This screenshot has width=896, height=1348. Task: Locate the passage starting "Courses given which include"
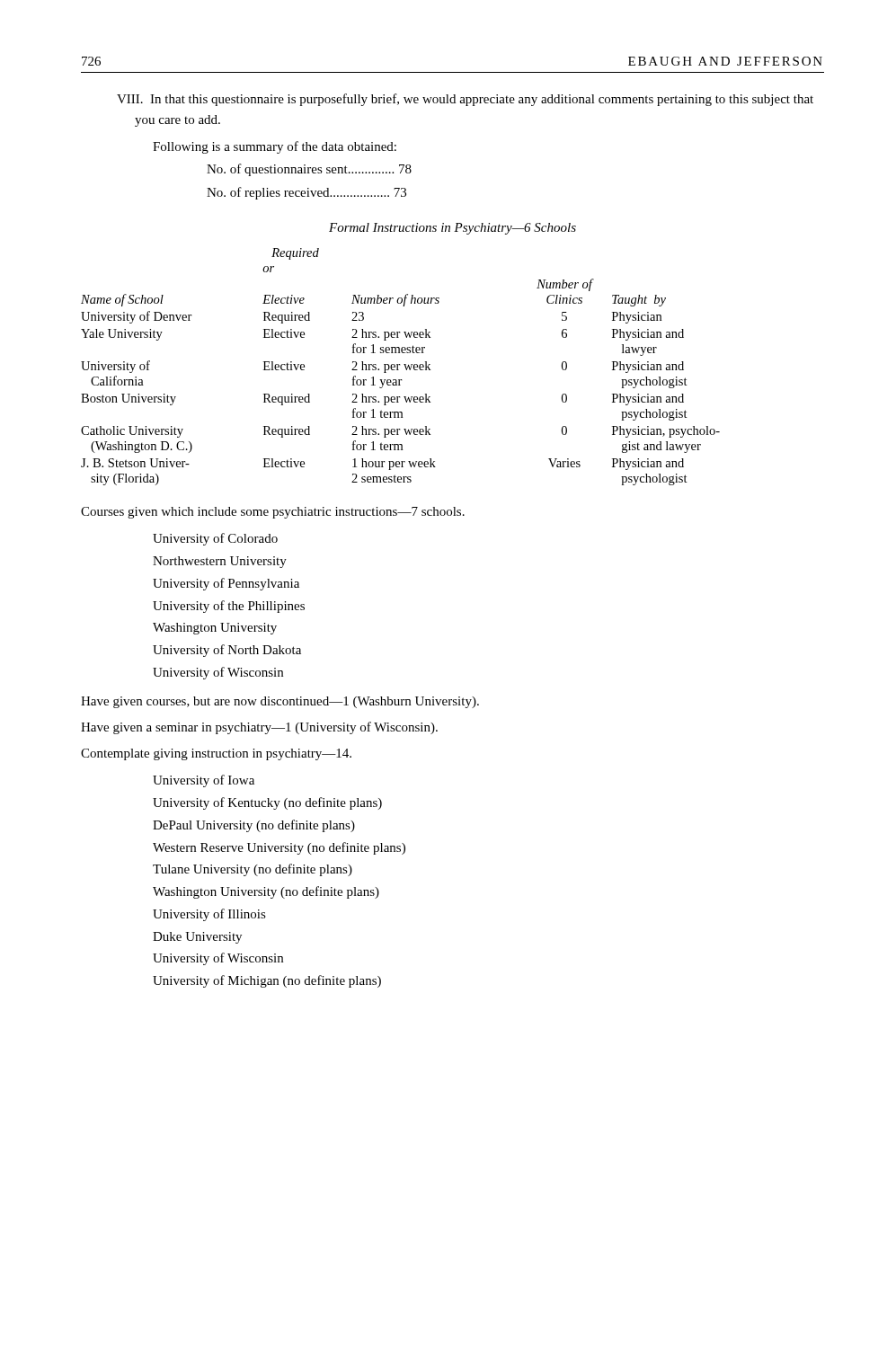point(273,511)
